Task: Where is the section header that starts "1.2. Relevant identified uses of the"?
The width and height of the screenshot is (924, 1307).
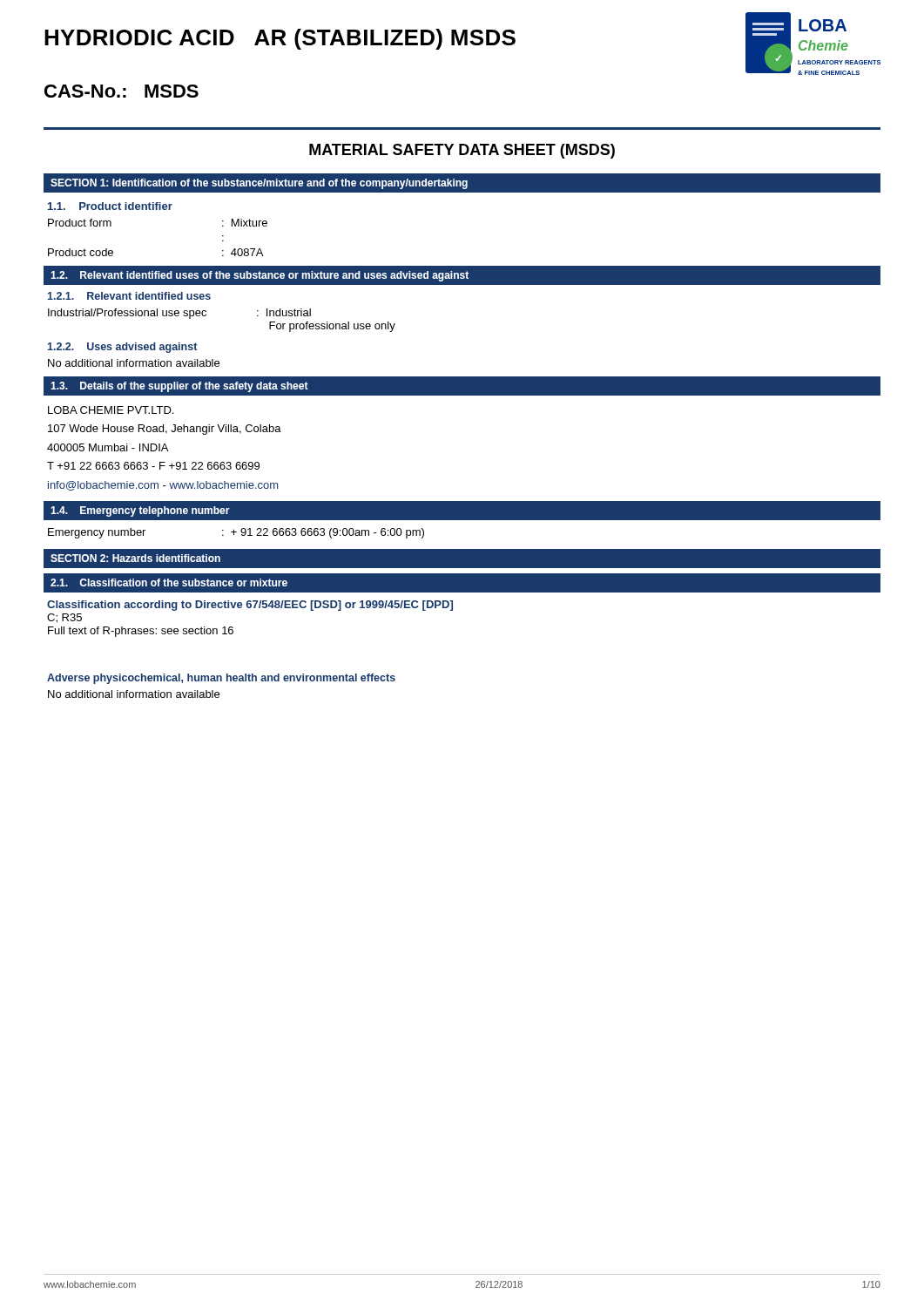Action: pos(260,275)
